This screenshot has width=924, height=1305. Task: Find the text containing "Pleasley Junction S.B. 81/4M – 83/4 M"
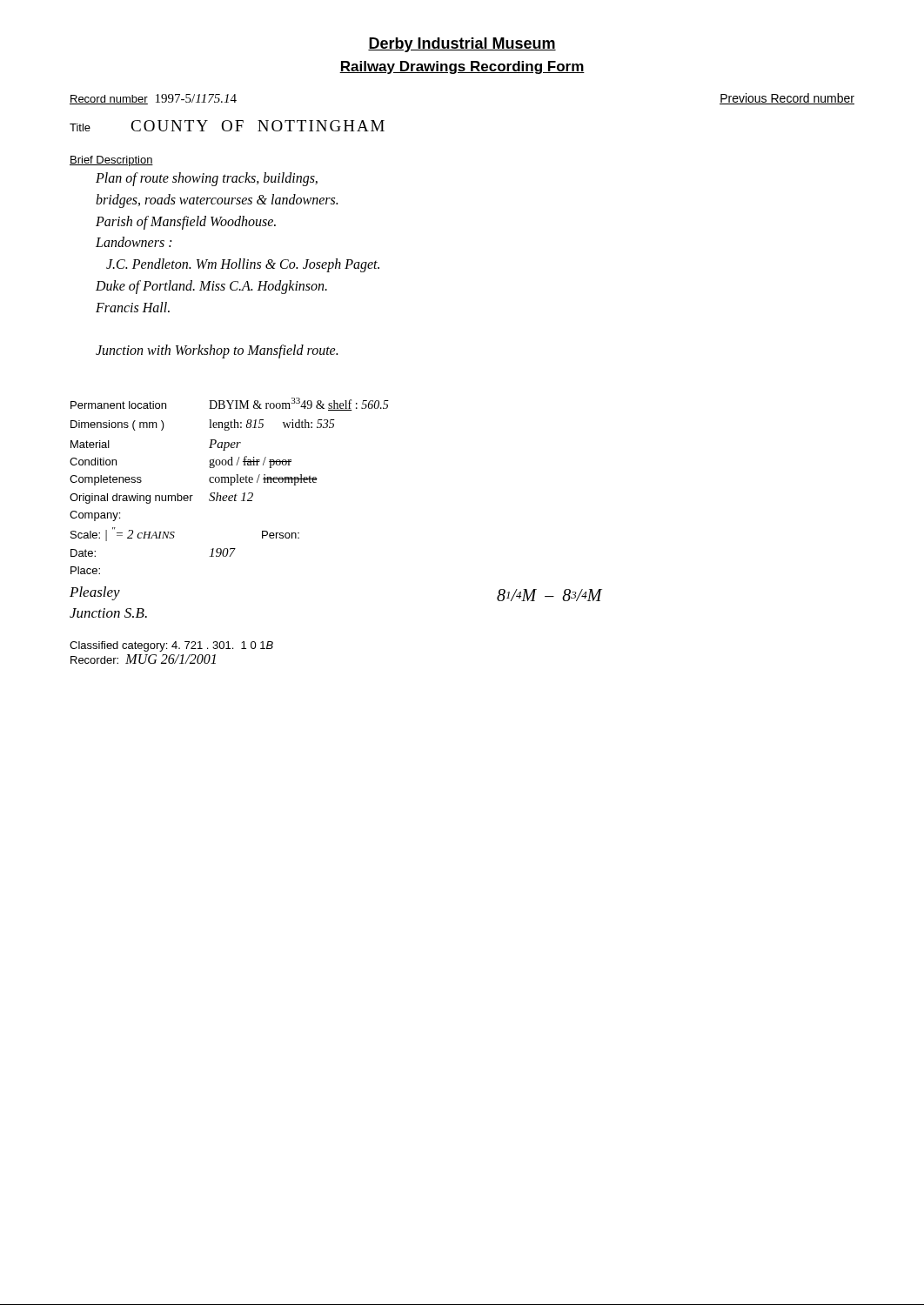coord(98,593)
